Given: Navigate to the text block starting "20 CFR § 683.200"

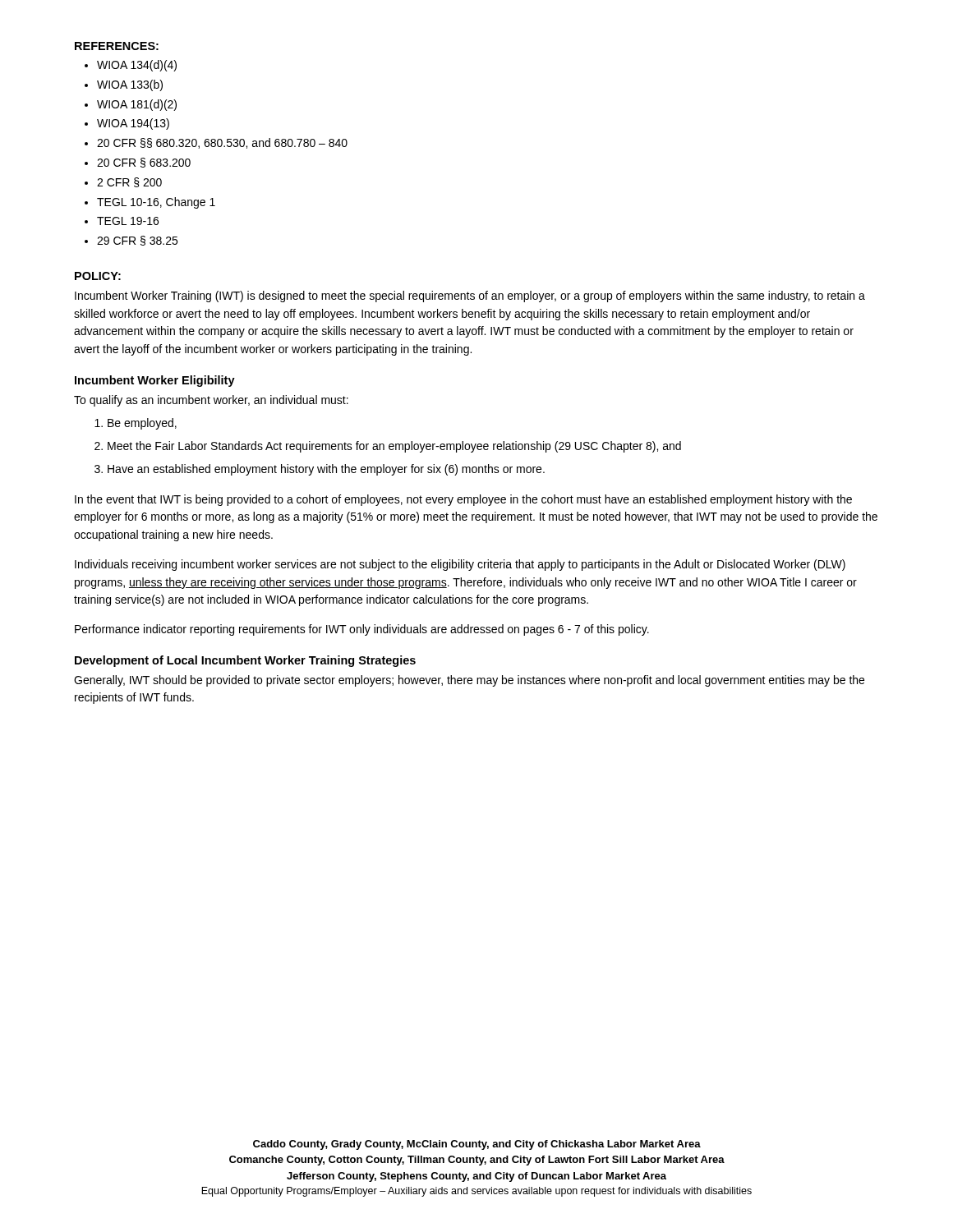Looking at the screenshot, I should coord(144,163).
